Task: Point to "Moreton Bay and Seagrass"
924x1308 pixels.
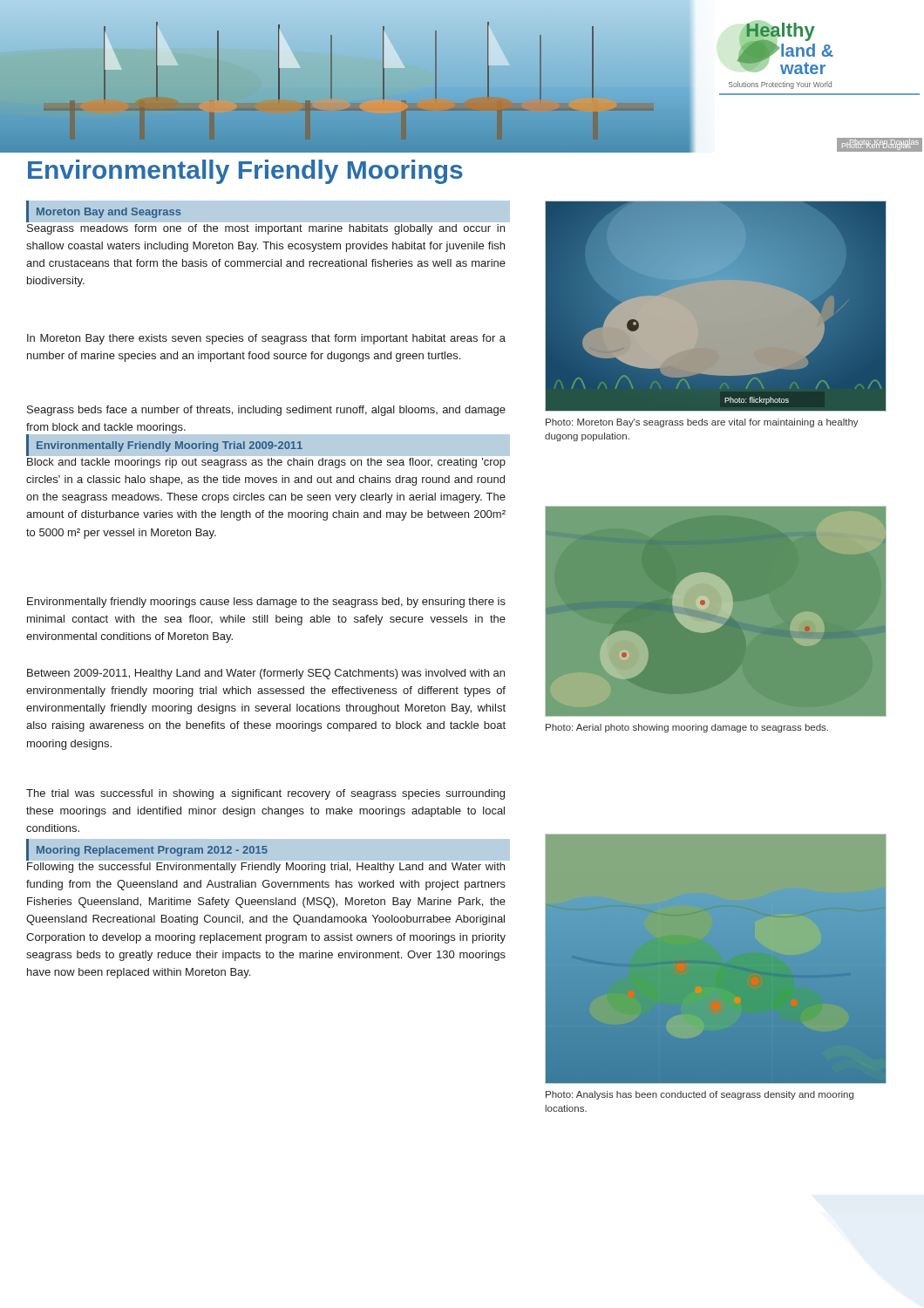Action: [x=108, y=212]
